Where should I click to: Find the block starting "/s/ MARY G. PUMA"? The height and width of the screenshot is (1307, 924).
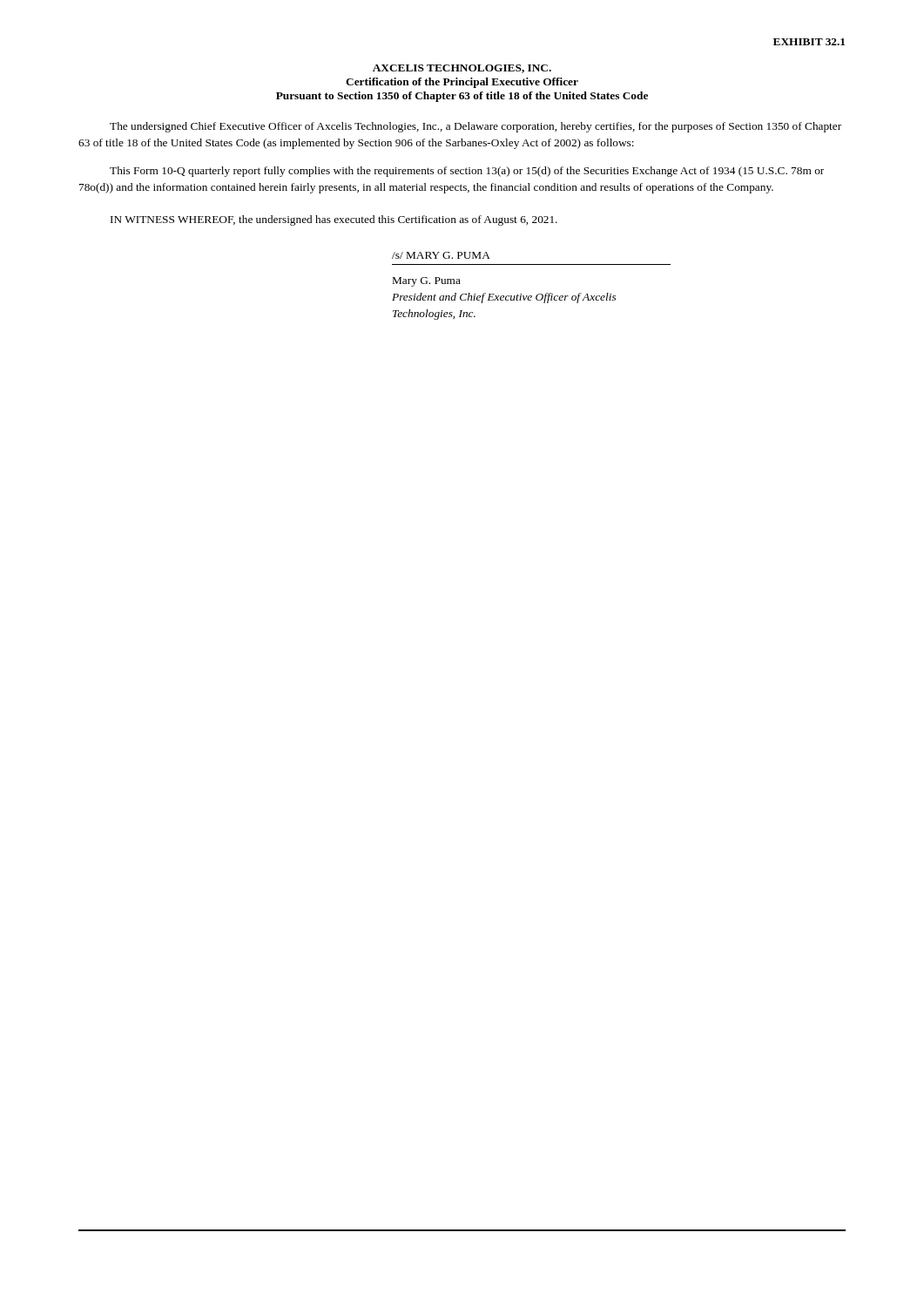441,255
